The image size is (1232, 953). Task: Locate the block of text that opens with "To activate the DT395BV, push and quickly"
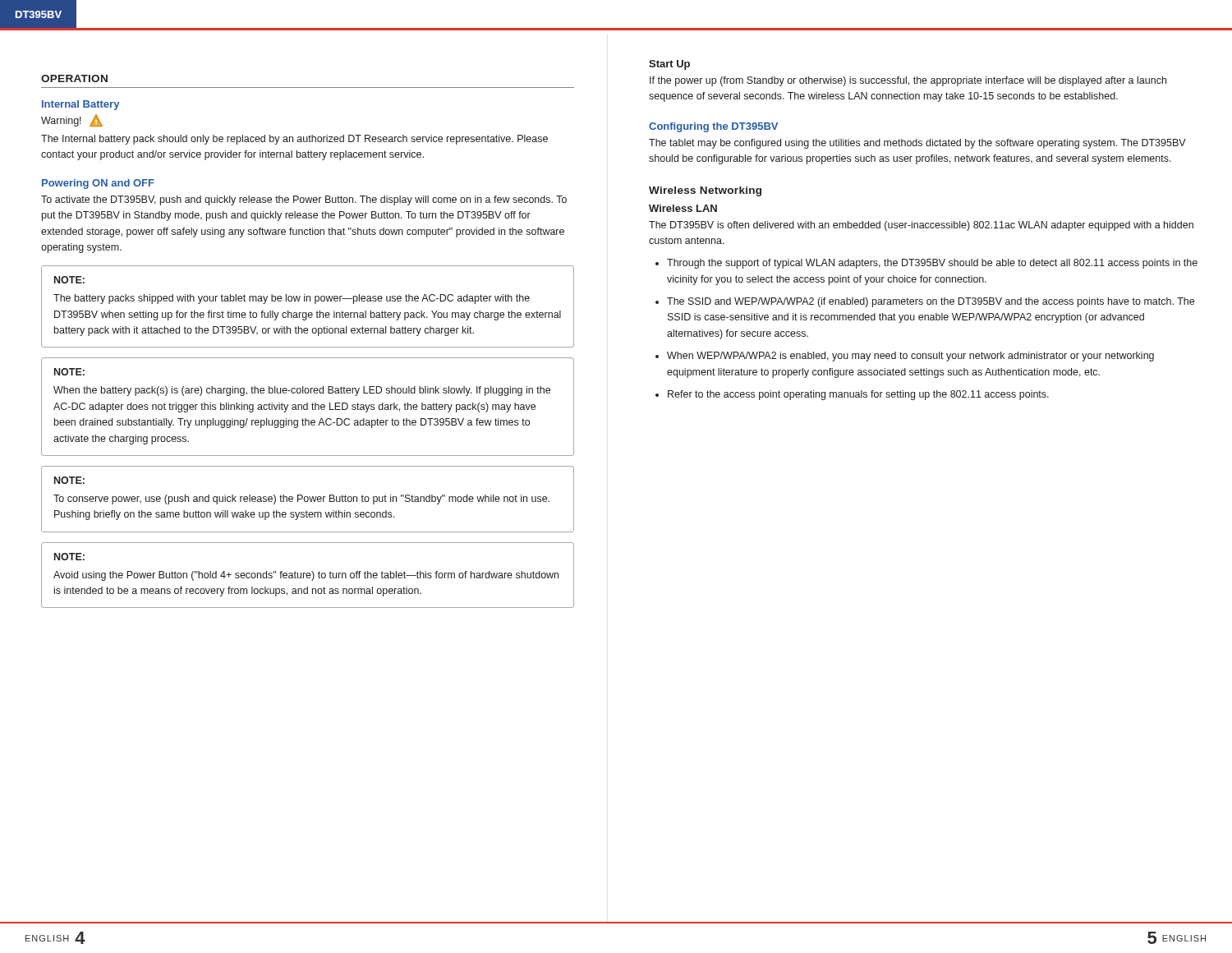pos(304,223)
